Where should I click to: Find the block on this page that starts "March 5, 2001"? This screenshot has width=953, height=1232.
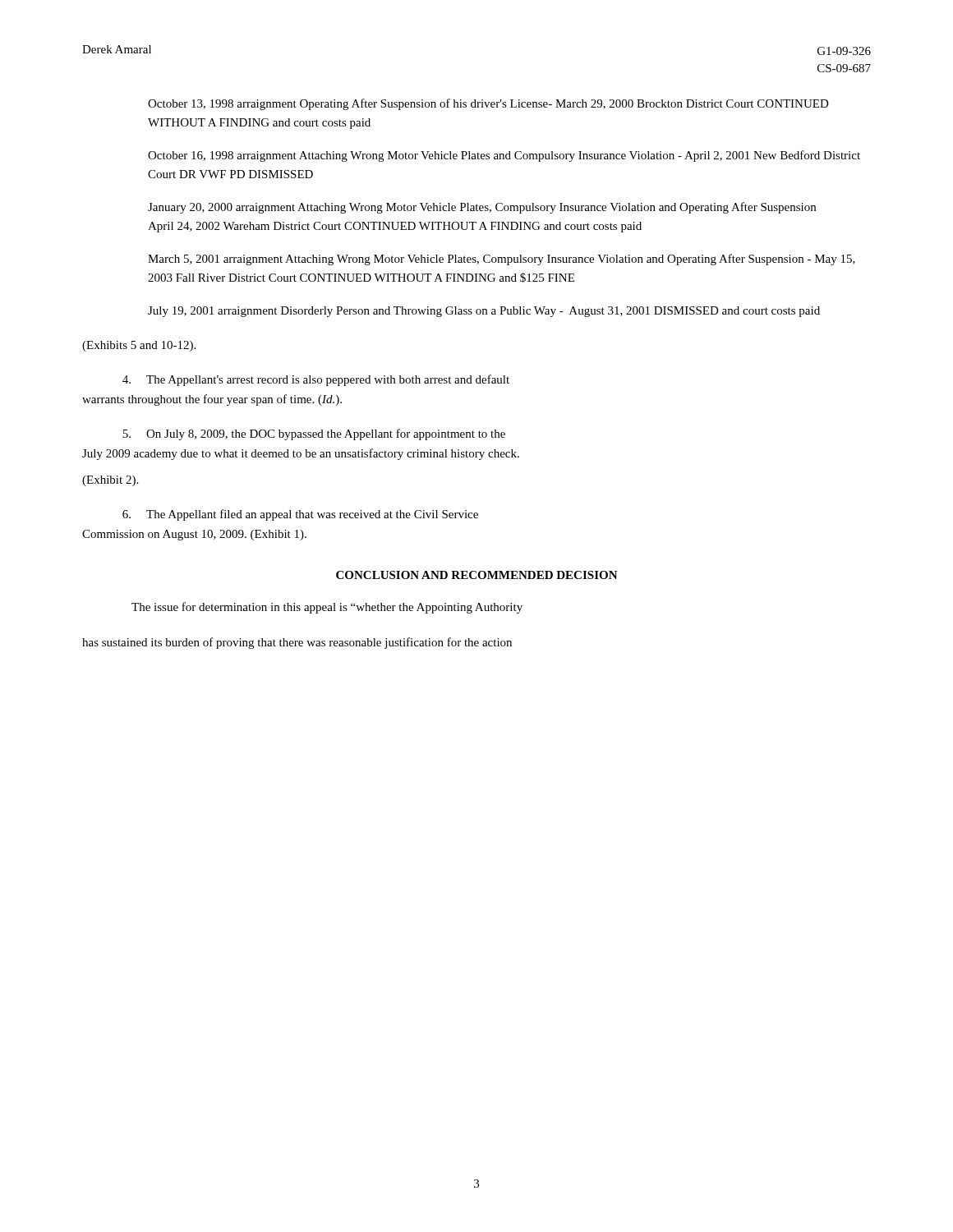pos(502,268)
